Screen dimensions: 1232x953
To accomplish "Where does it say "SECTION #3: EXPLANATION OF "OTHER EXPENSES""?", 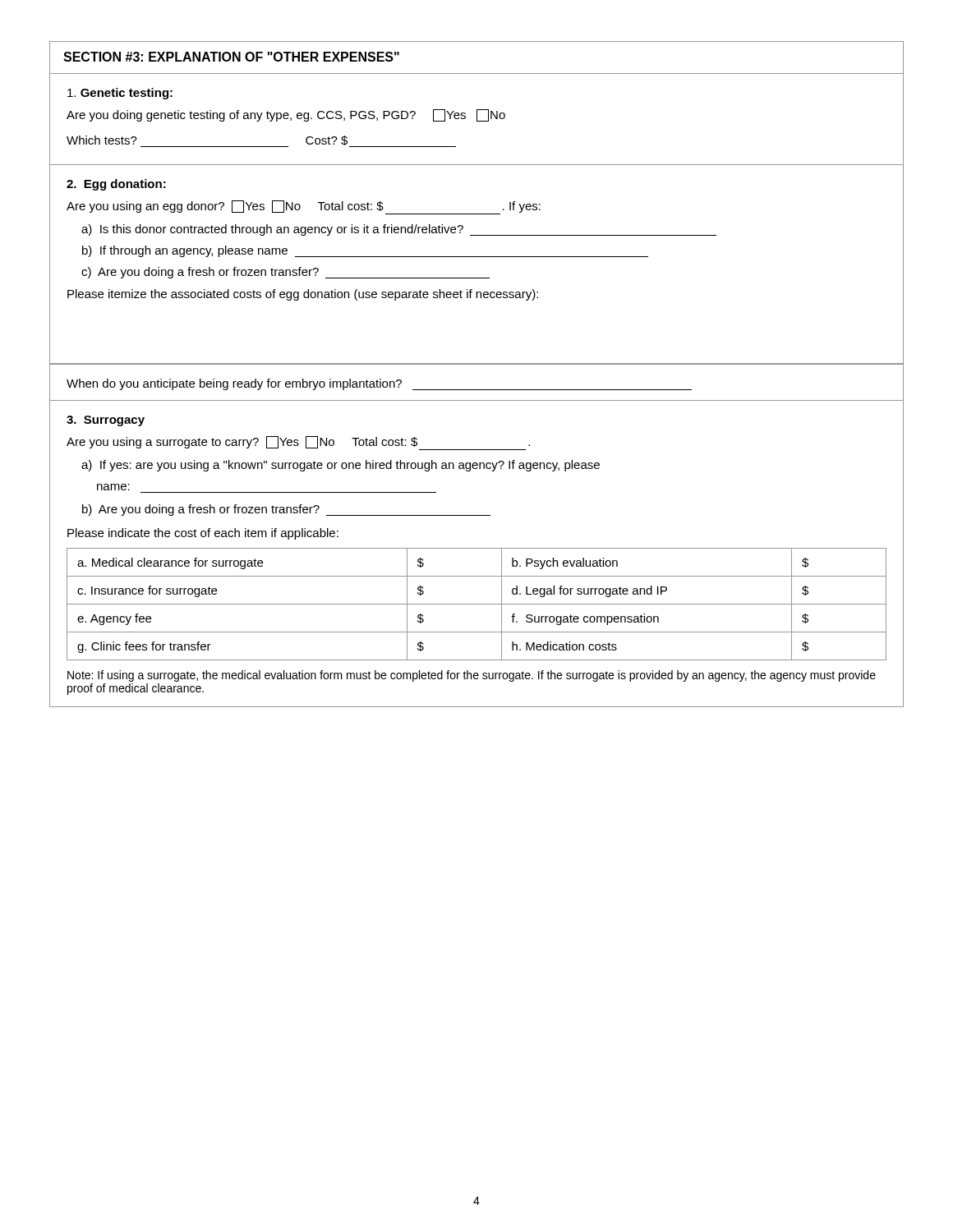I will point(232,57).
